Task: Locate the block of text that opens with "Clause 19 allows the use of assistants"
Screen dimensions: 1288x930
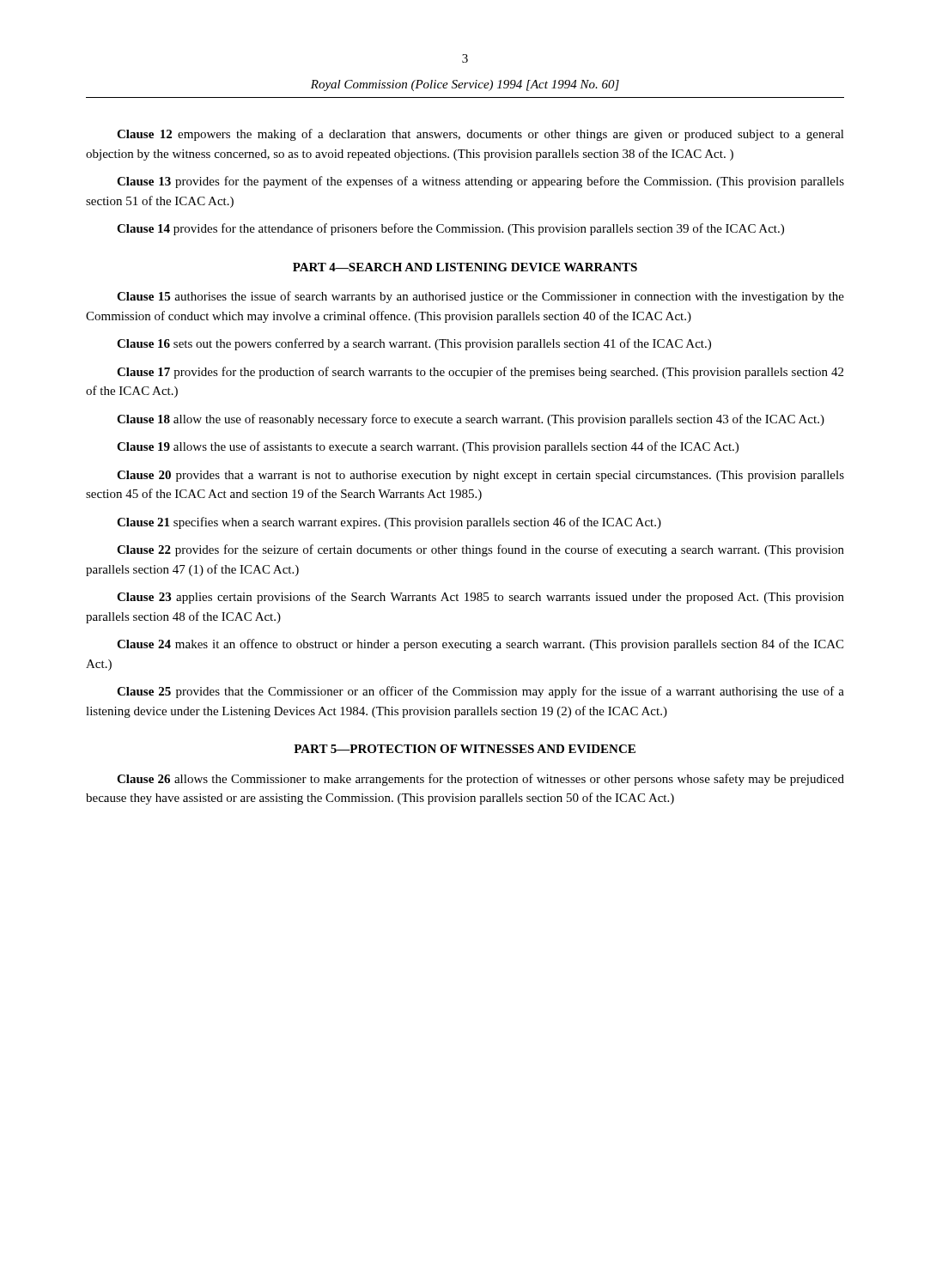Action: coord(428,446)
